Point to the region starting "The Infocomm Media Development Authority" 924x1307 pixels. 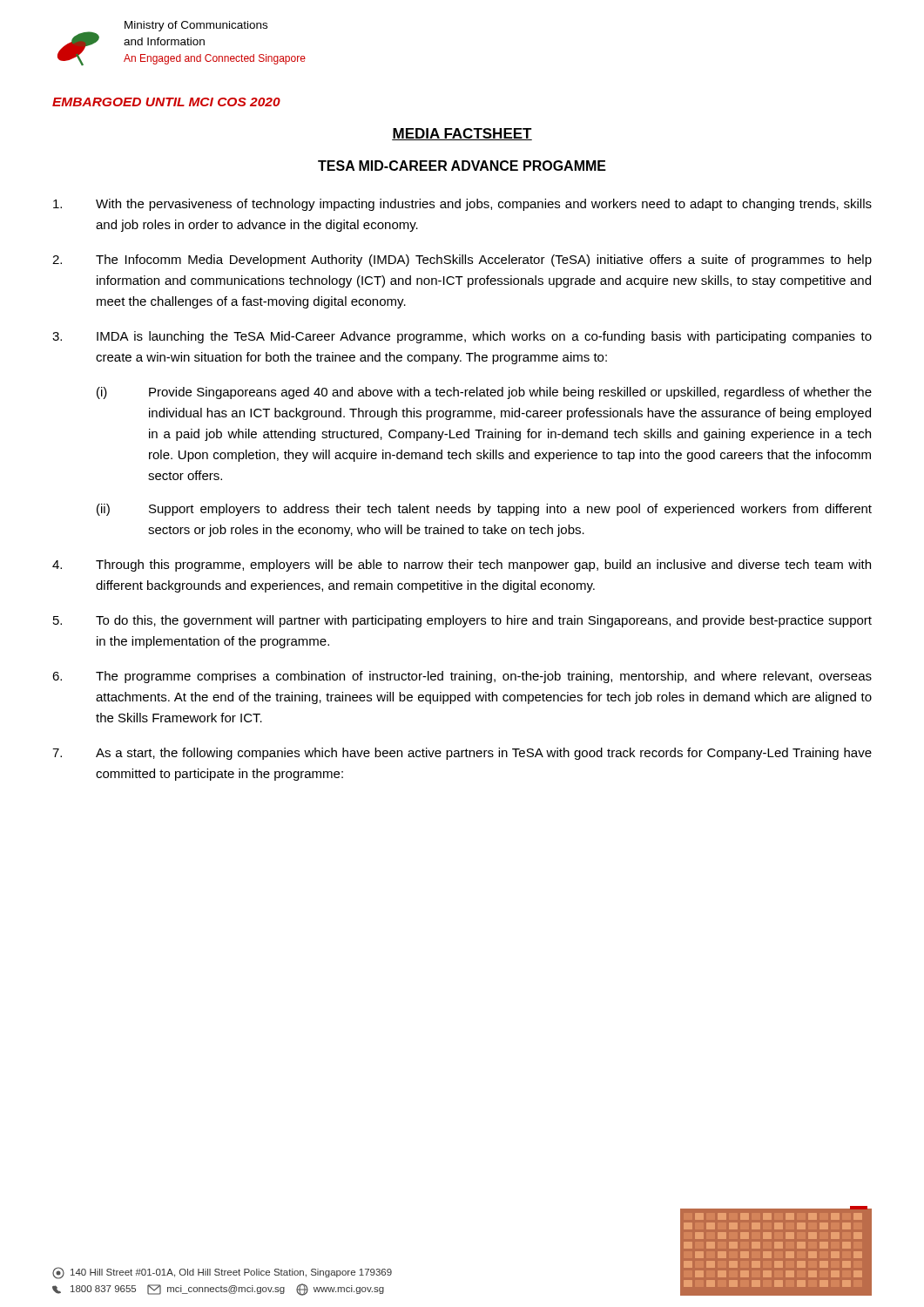tap(462, 281)
